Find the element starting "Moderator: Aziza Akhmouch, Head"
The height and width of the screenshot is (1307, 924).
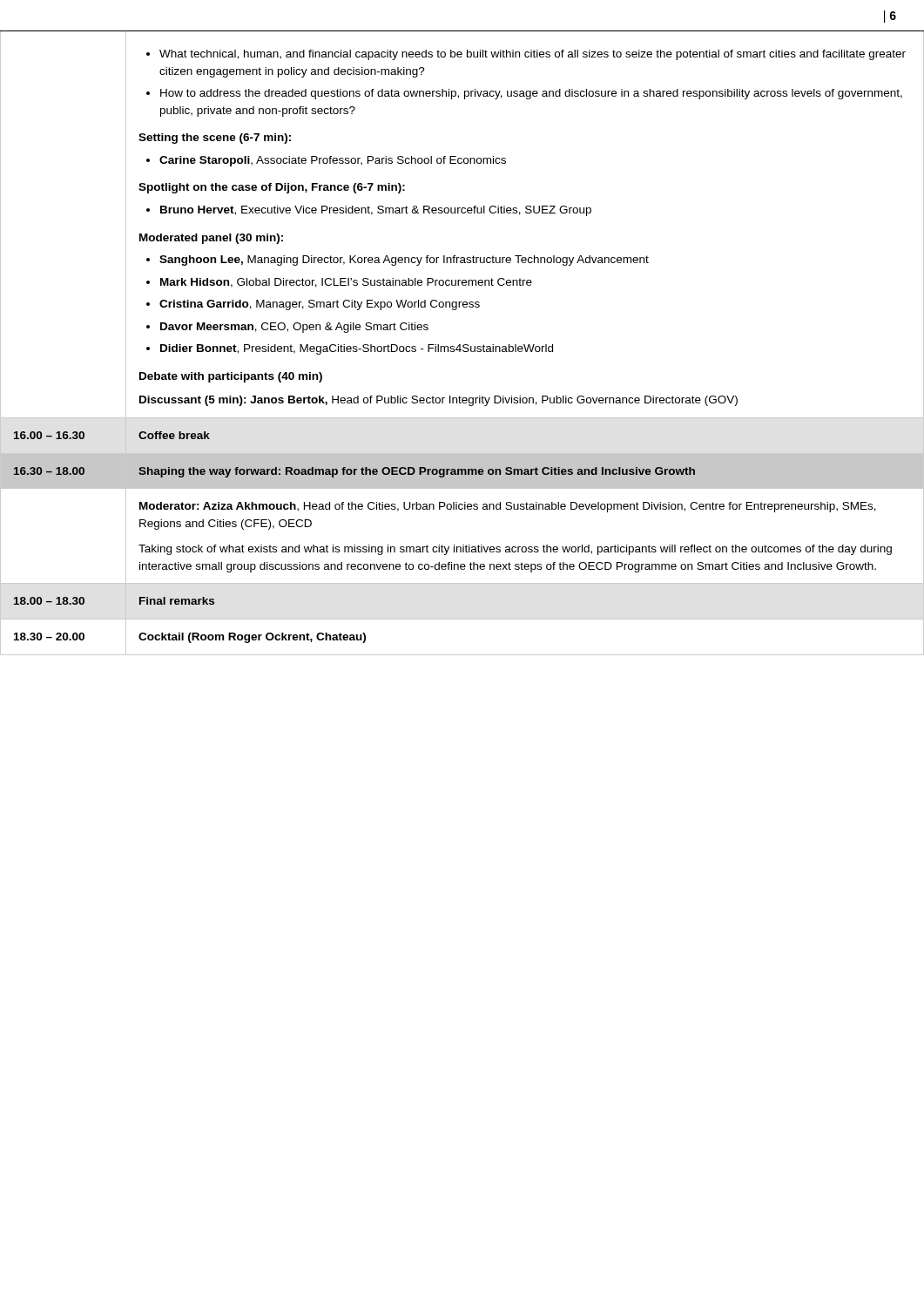508,514
